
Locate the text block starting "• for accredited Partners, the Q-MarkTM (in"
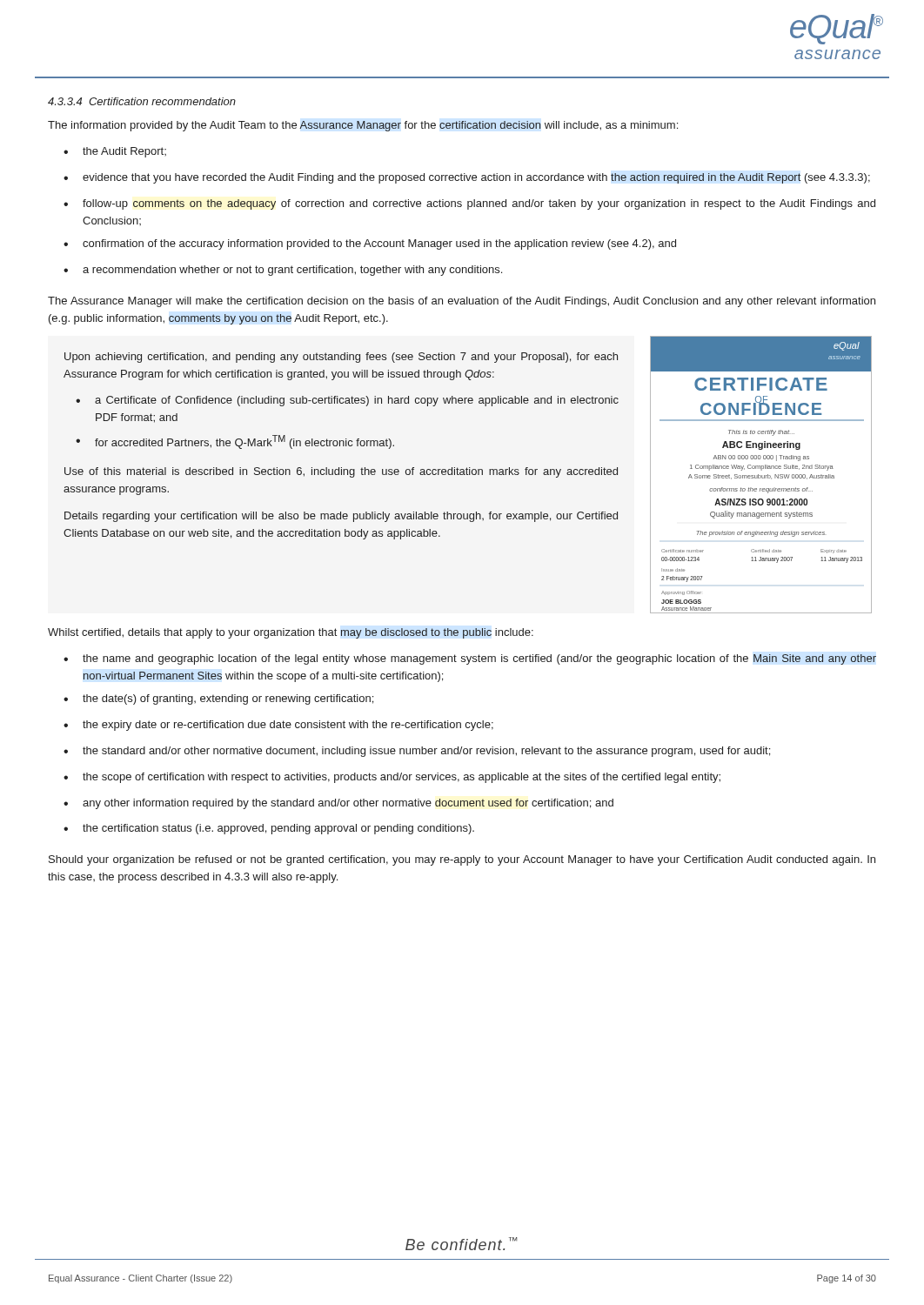click(347, 442)
